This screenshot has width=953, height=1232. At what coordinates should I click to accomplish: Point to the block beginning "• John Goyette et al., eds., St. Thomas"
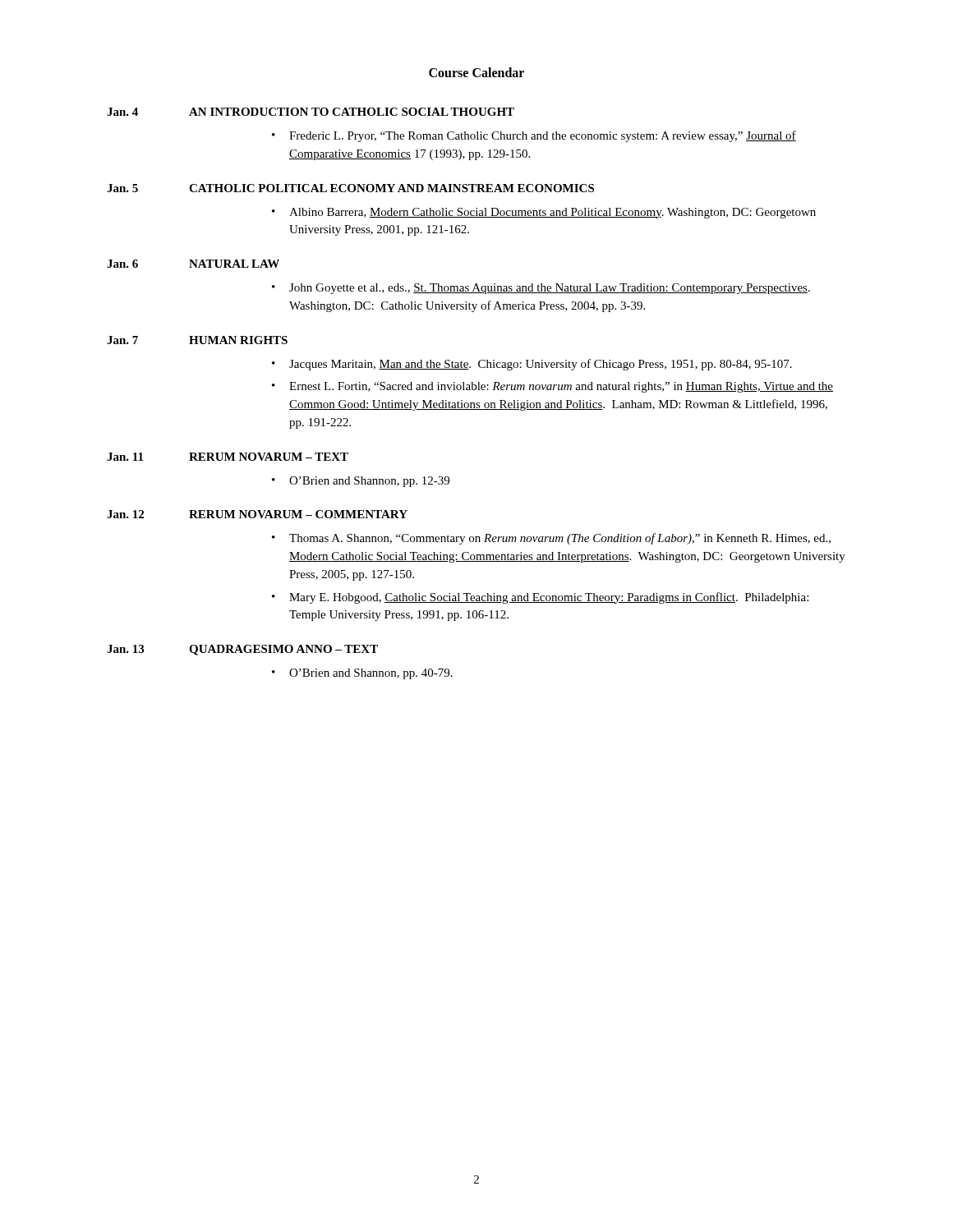559,297
